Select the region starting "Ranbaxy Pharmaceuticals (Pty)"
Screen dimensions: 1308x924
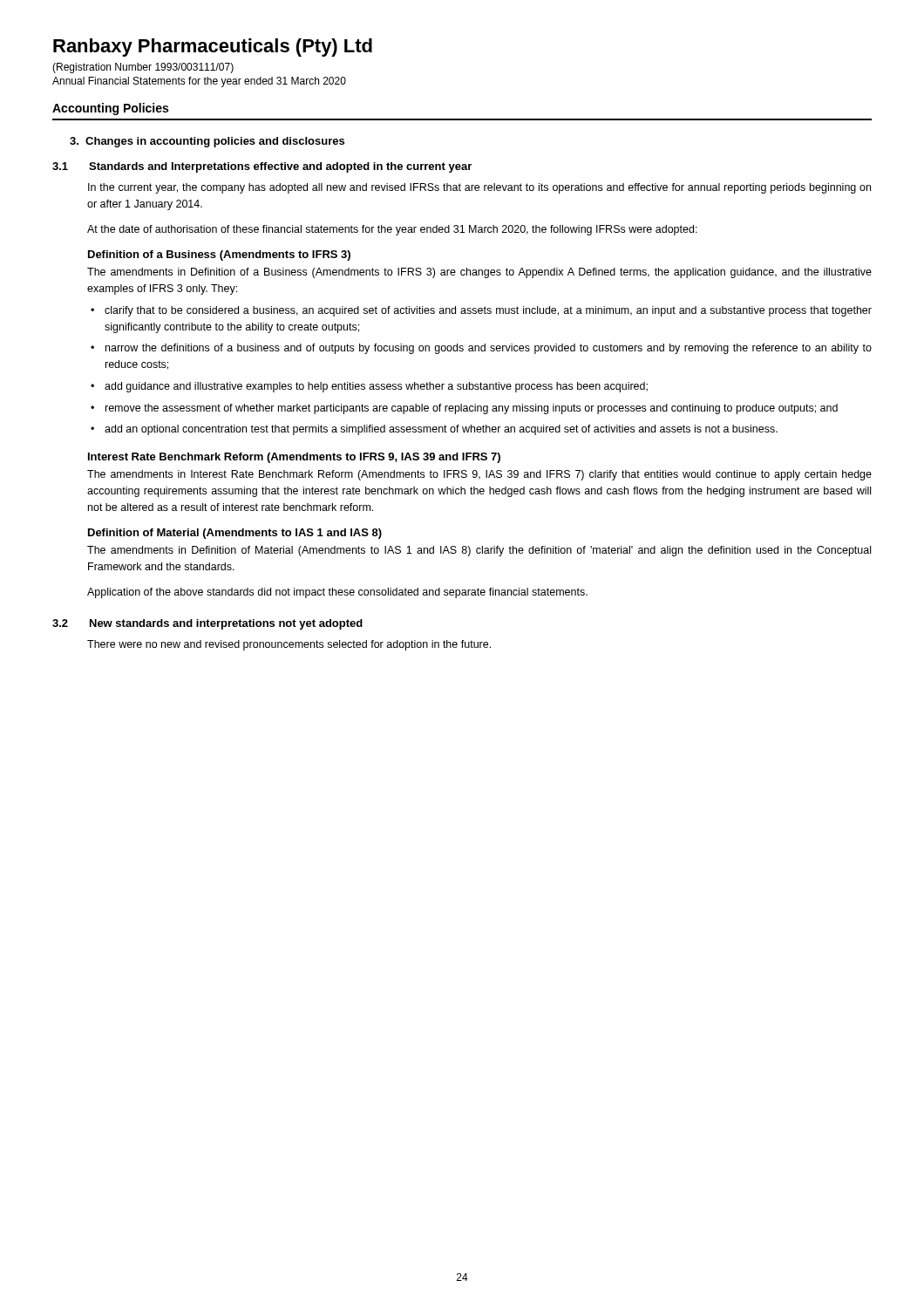[213, 48]
